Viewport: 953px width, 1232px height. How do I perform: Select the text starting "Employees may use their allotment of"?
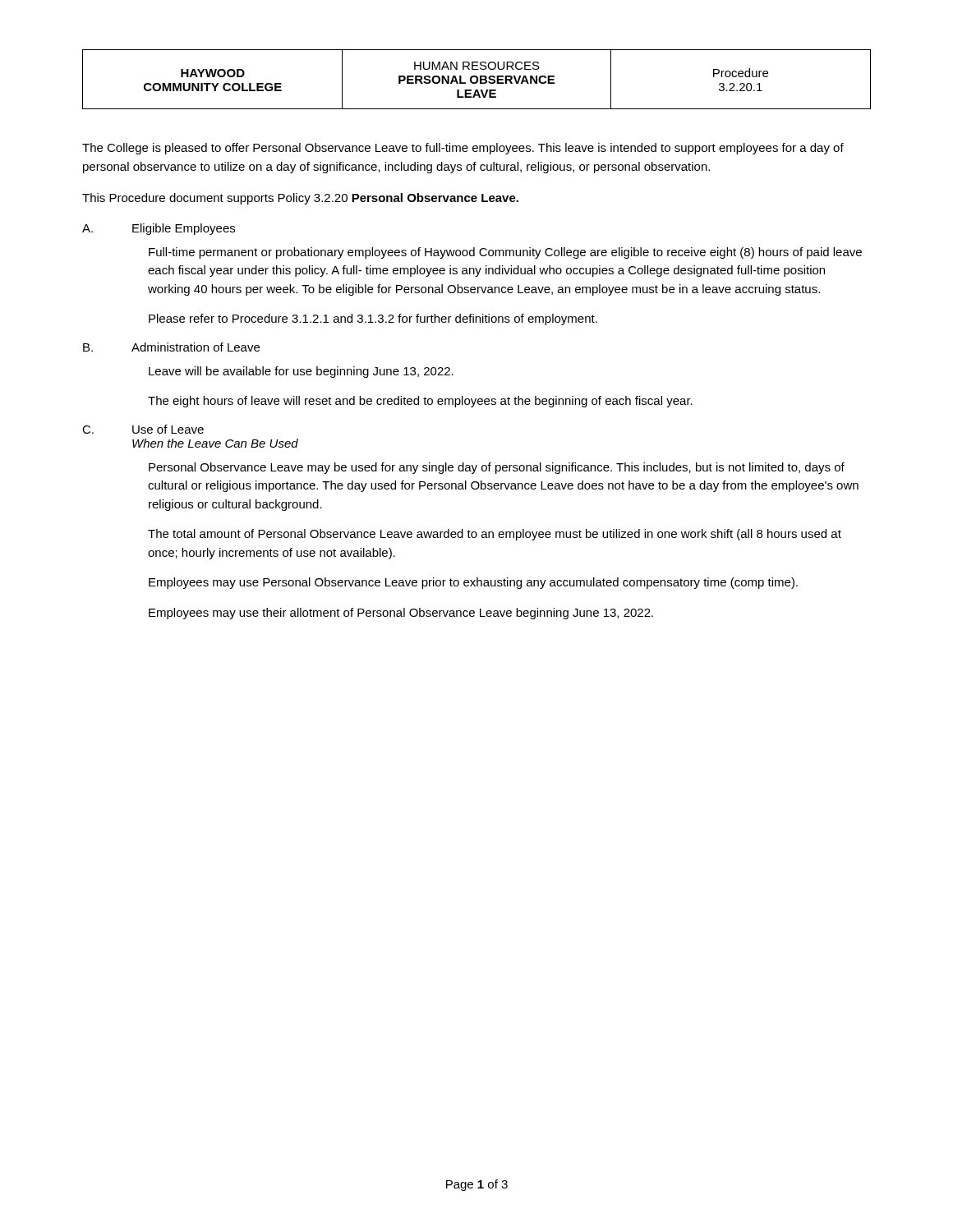401,612
